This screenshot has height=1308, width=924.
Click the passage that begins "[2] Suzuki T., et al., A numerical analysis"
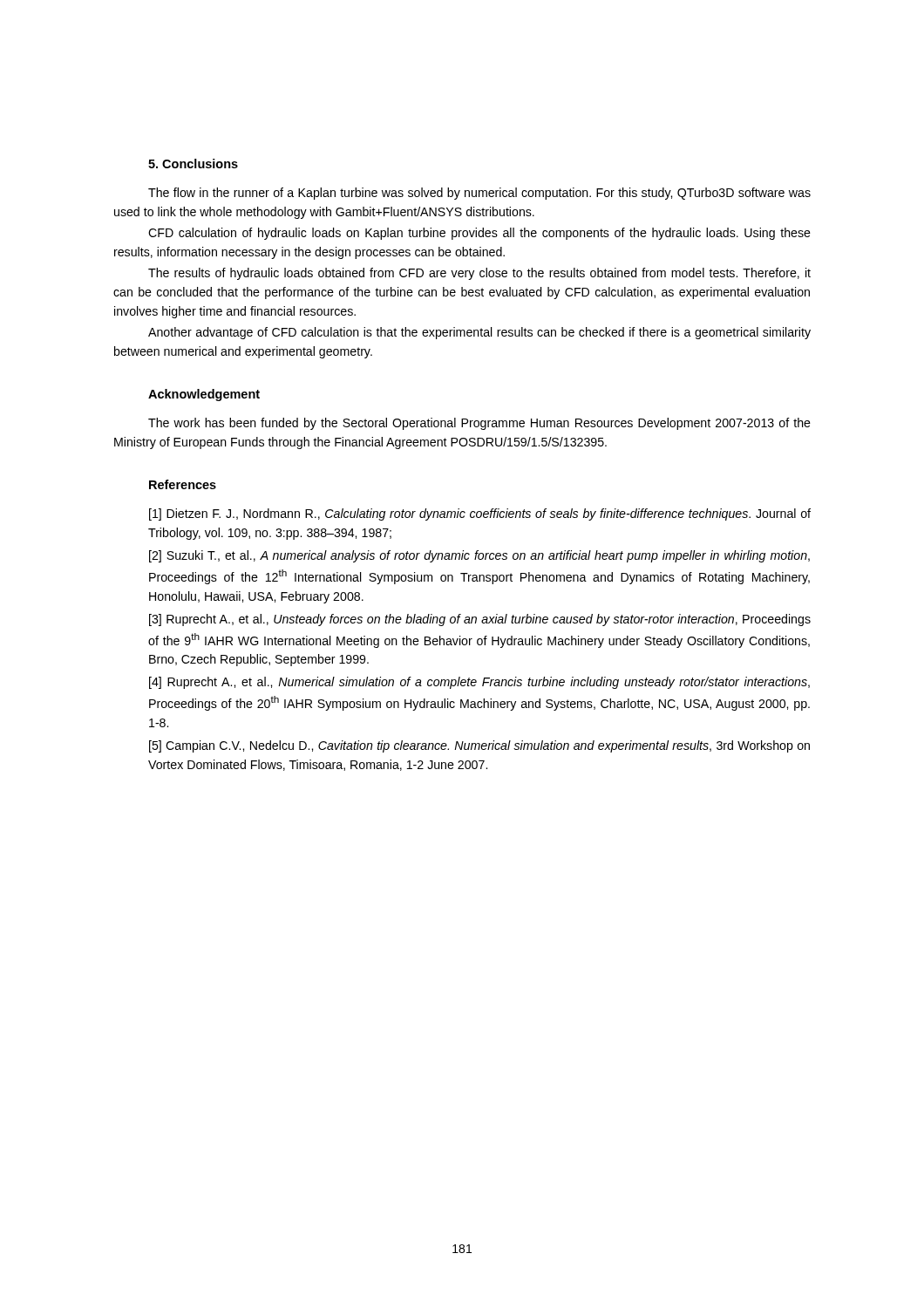(x=479, y=576)
